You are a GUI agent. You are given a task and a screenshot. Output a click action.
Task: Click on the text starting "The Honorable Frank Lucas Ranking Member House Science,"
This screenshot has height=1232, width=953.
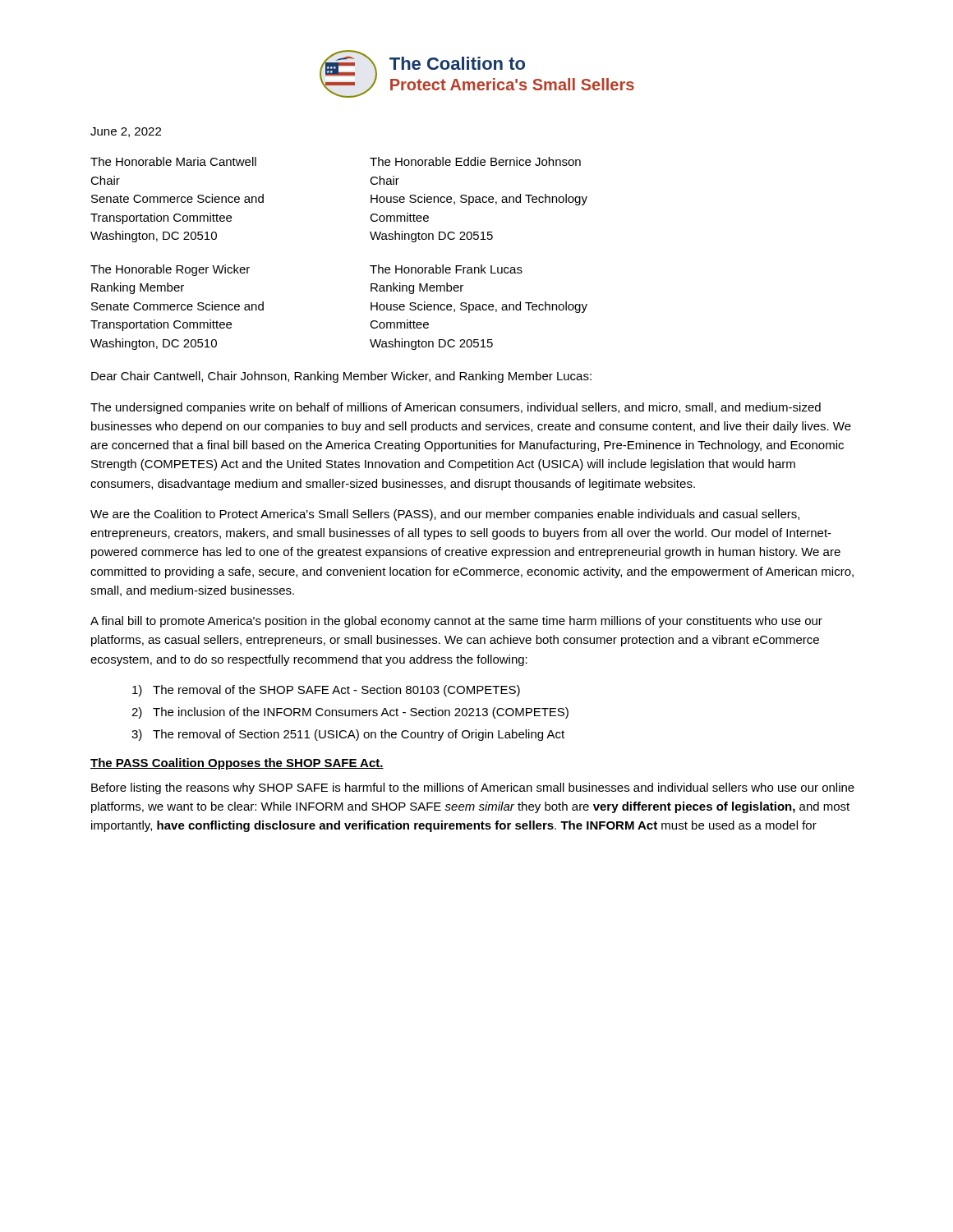[479, 306]
